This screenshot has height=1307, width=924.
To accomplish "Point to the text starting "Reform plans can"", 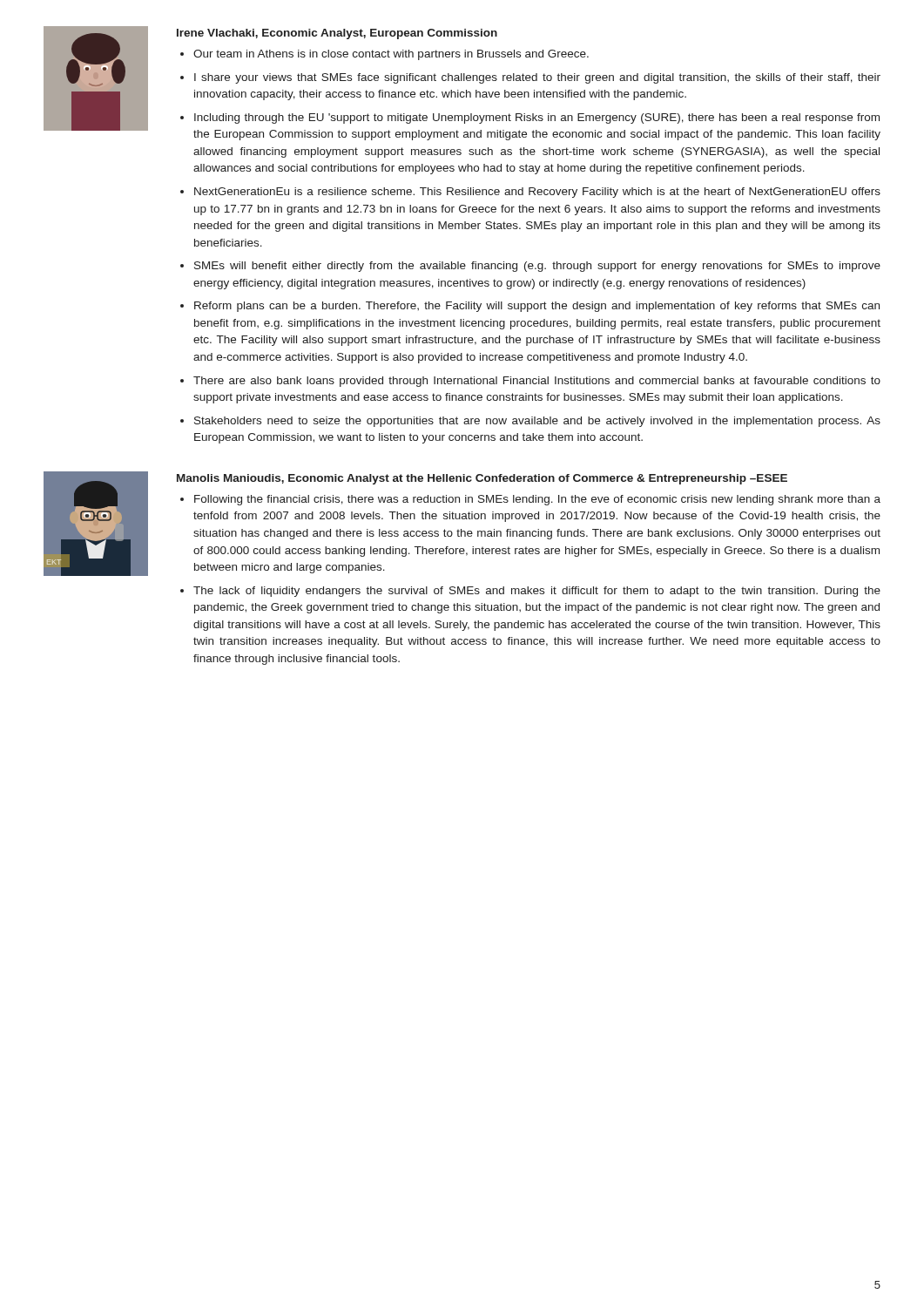I will pyautogui.click(x=537, y=331).
